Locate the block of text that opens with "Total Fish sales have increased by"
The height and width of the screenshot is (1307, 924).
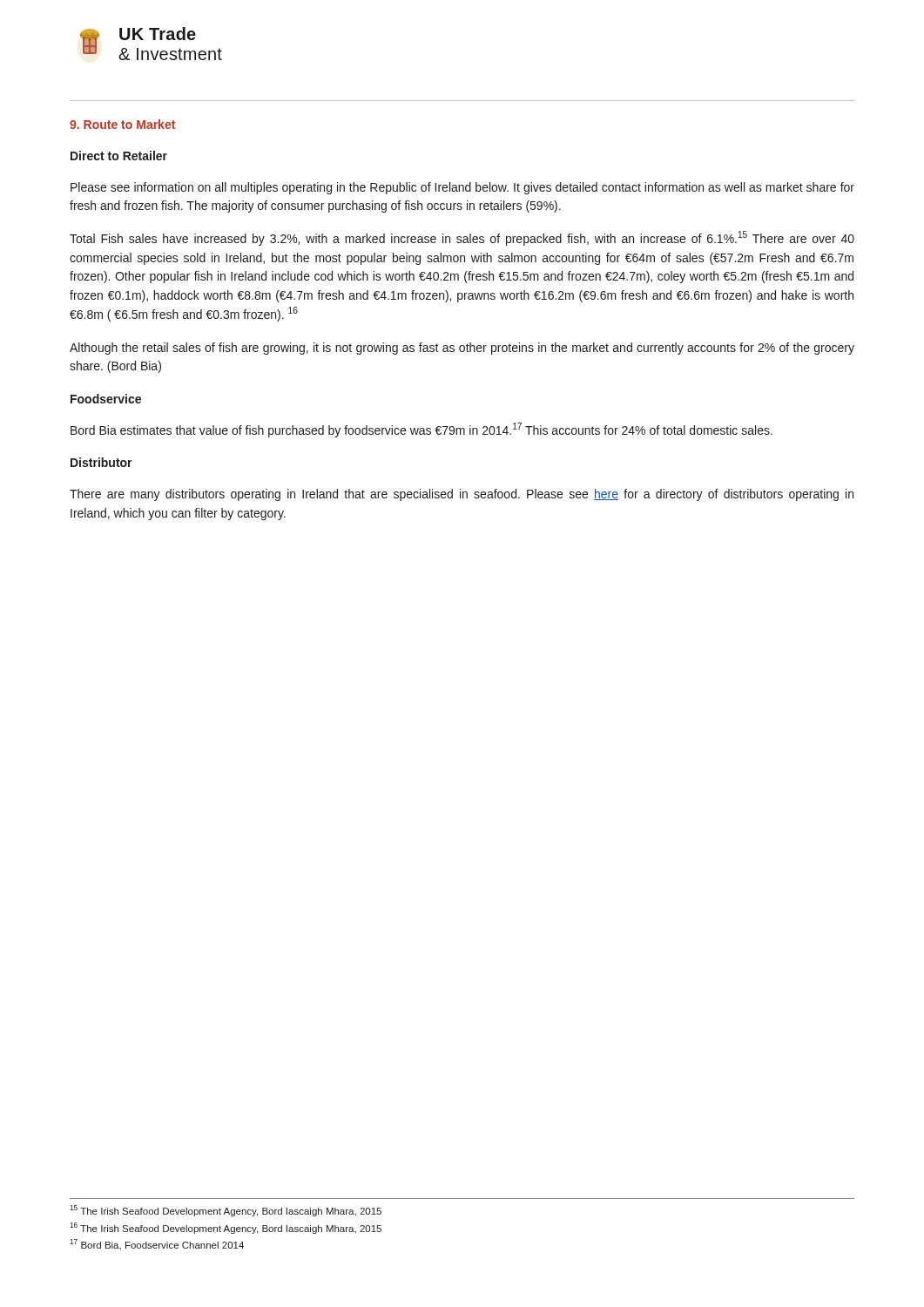[x=462, y=277]
